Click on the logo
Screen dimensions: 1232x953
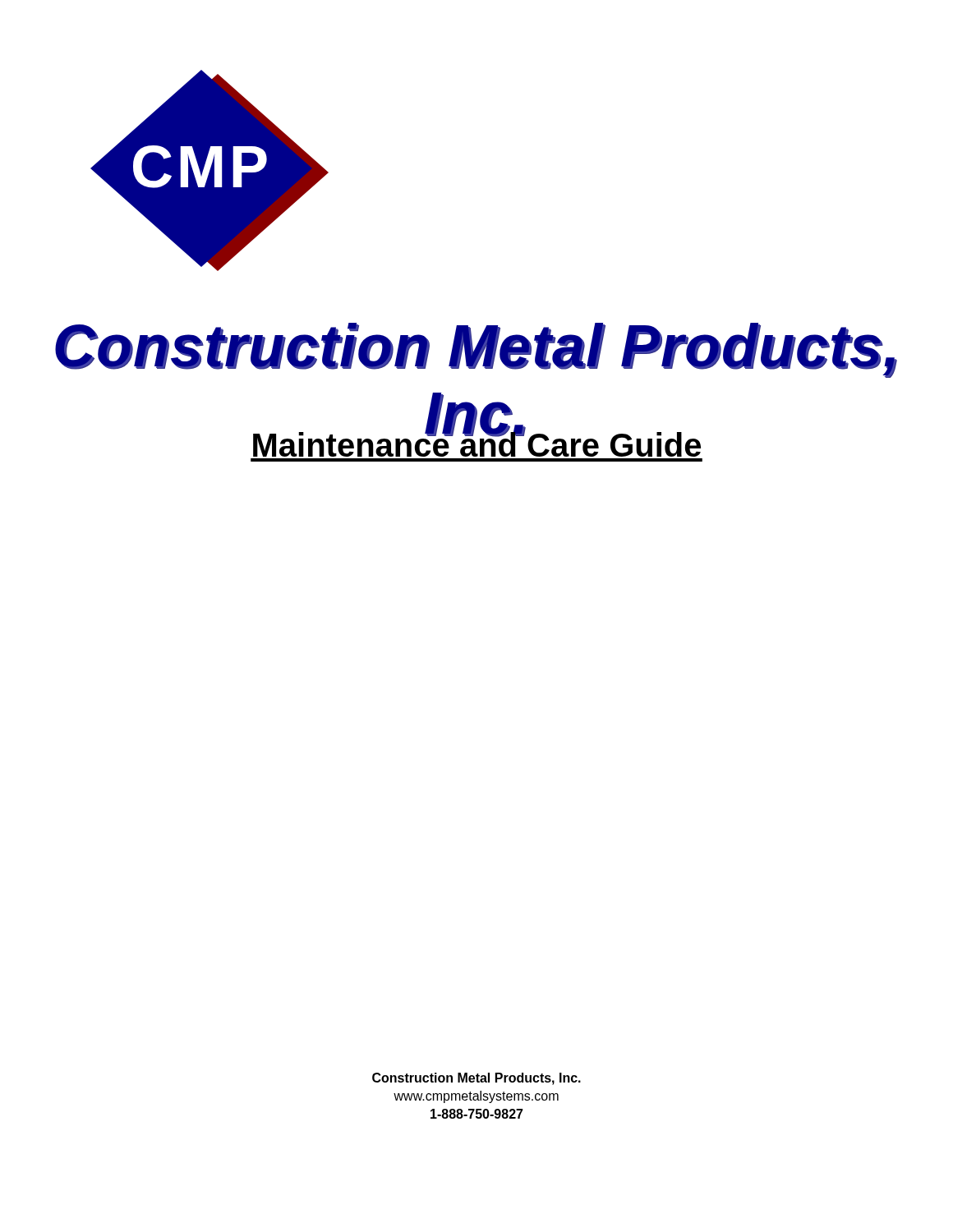click(201, 172)
